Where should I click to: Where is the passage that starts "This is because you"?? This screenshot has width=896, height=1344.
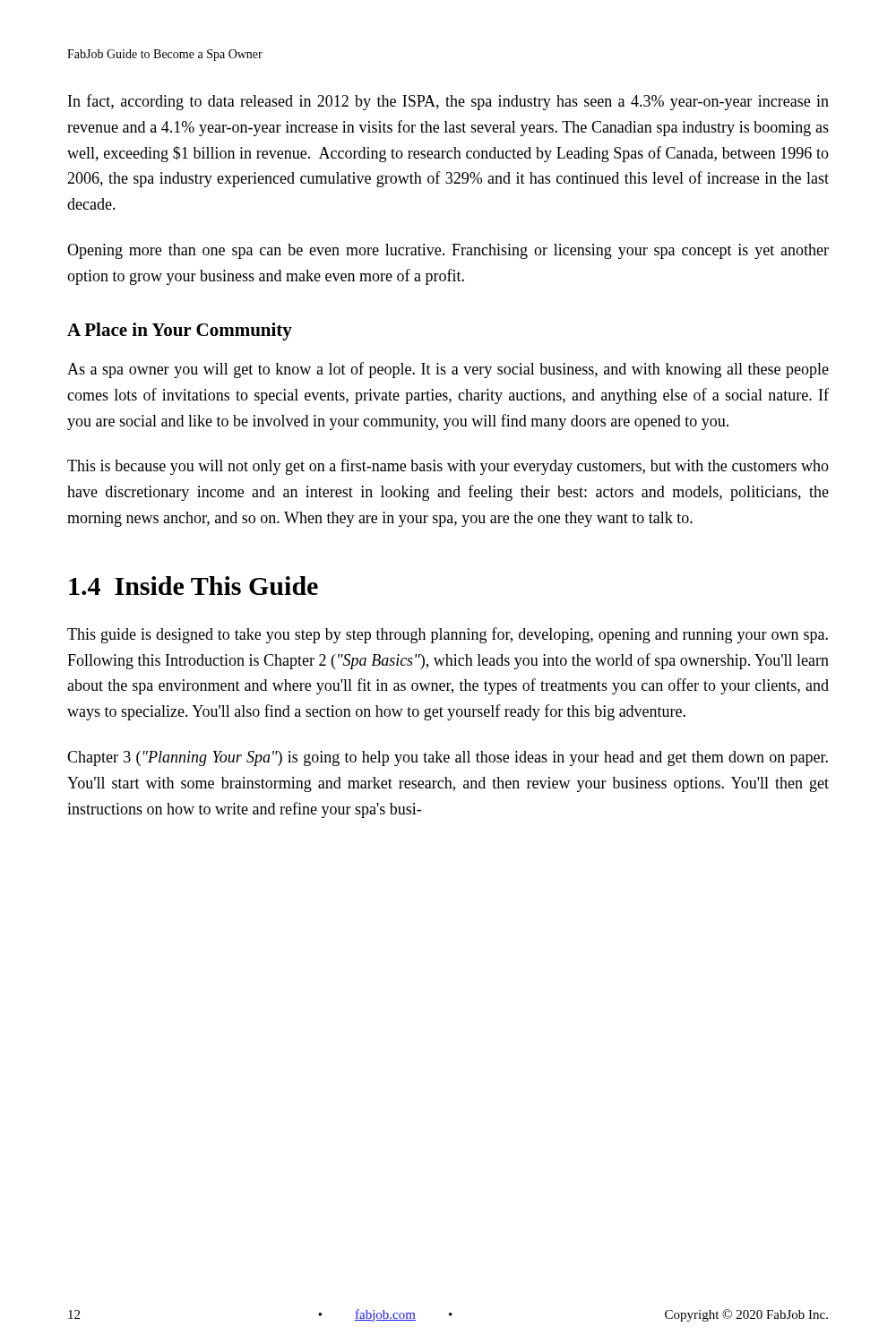coord(448,492)
